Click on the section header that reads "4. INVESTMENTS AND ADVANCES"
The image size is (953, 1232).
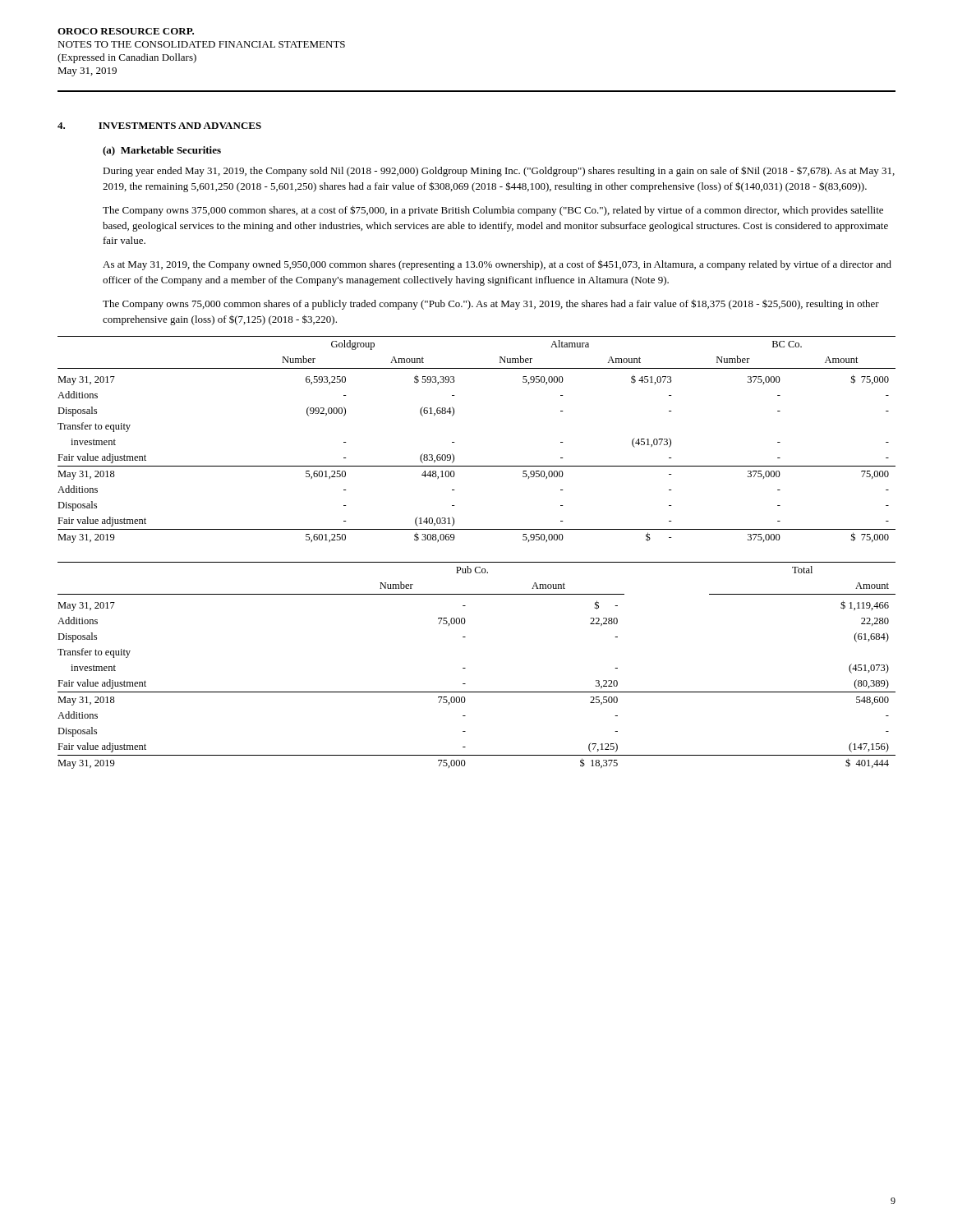click(159, 126)
